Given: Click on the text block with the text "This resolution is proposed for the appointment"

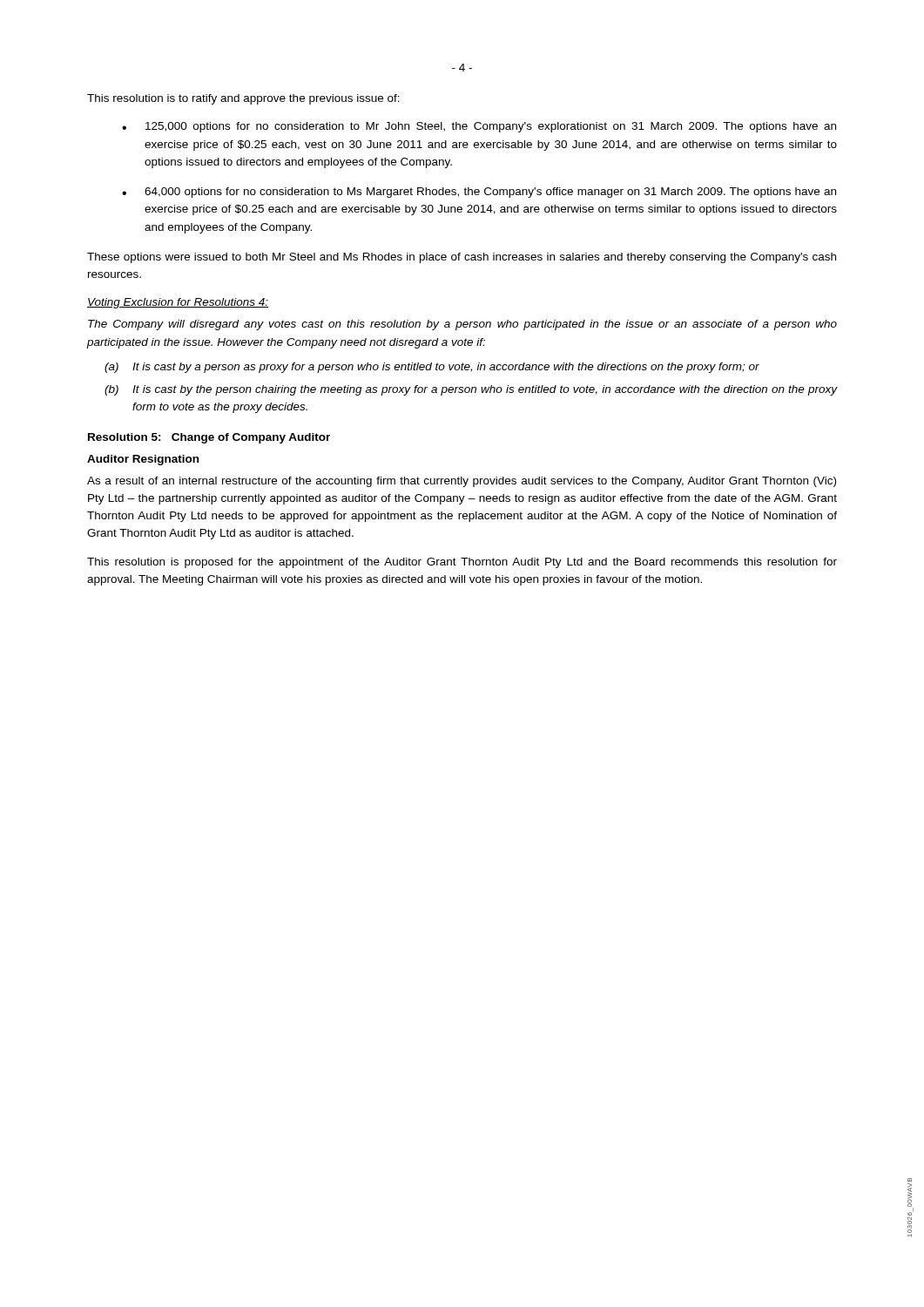Looking at the screenshot, I should point(462,570).
